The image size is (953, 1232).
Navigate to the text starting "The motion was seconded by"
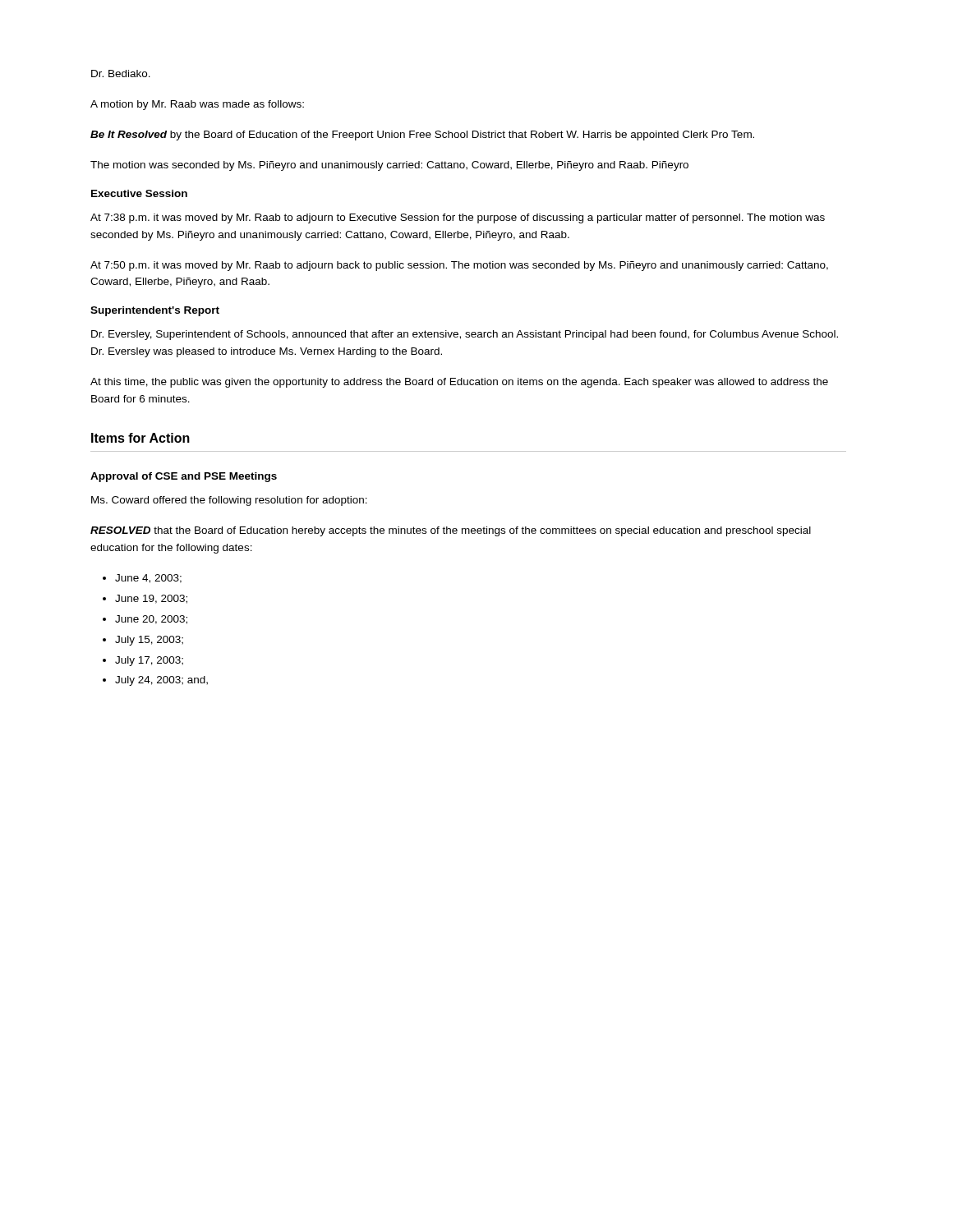(x=390, y=164)
